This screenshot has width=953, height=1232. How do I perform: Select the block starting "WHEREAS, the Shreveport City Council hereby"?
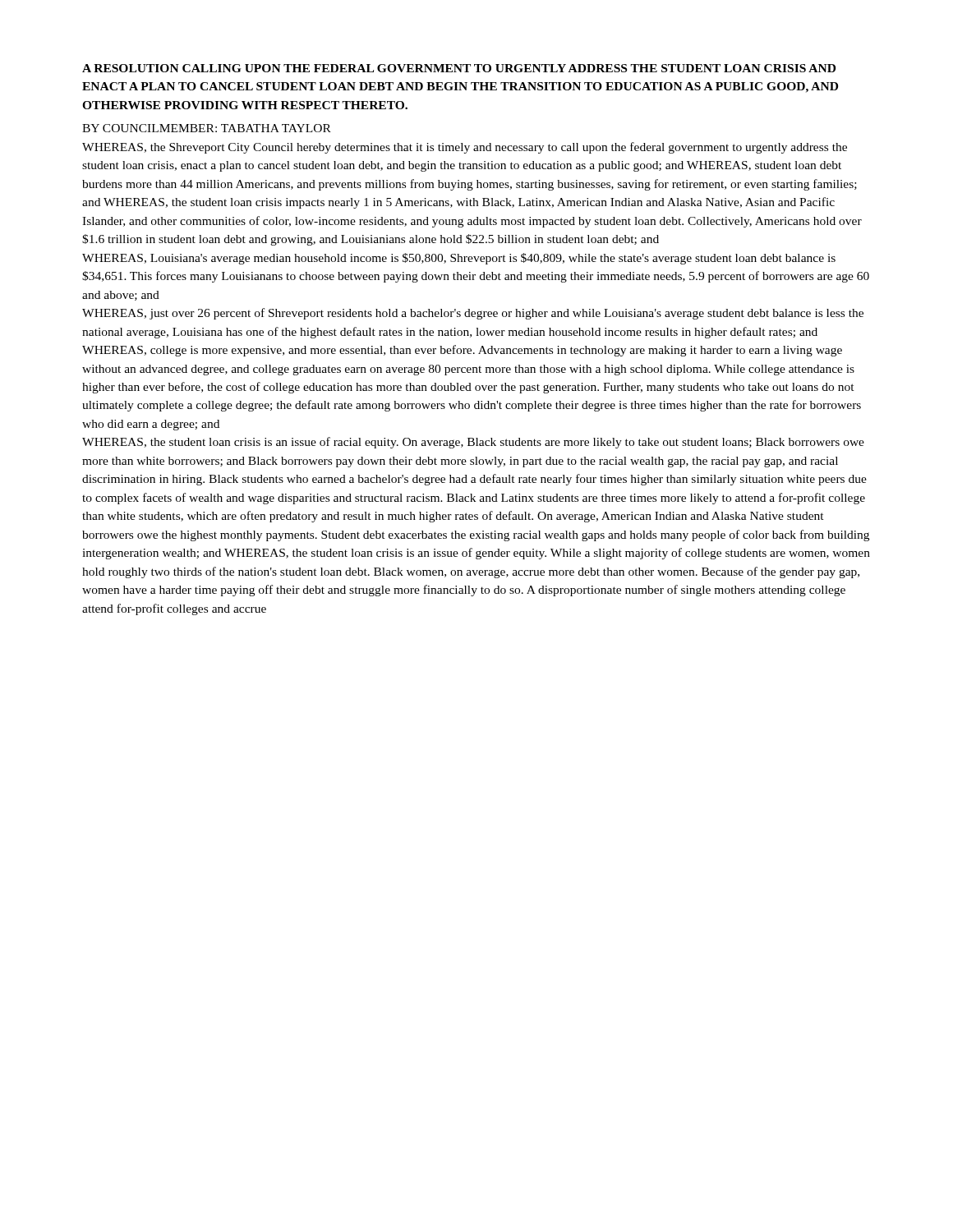pyautogui.click(x=472, y=193)
